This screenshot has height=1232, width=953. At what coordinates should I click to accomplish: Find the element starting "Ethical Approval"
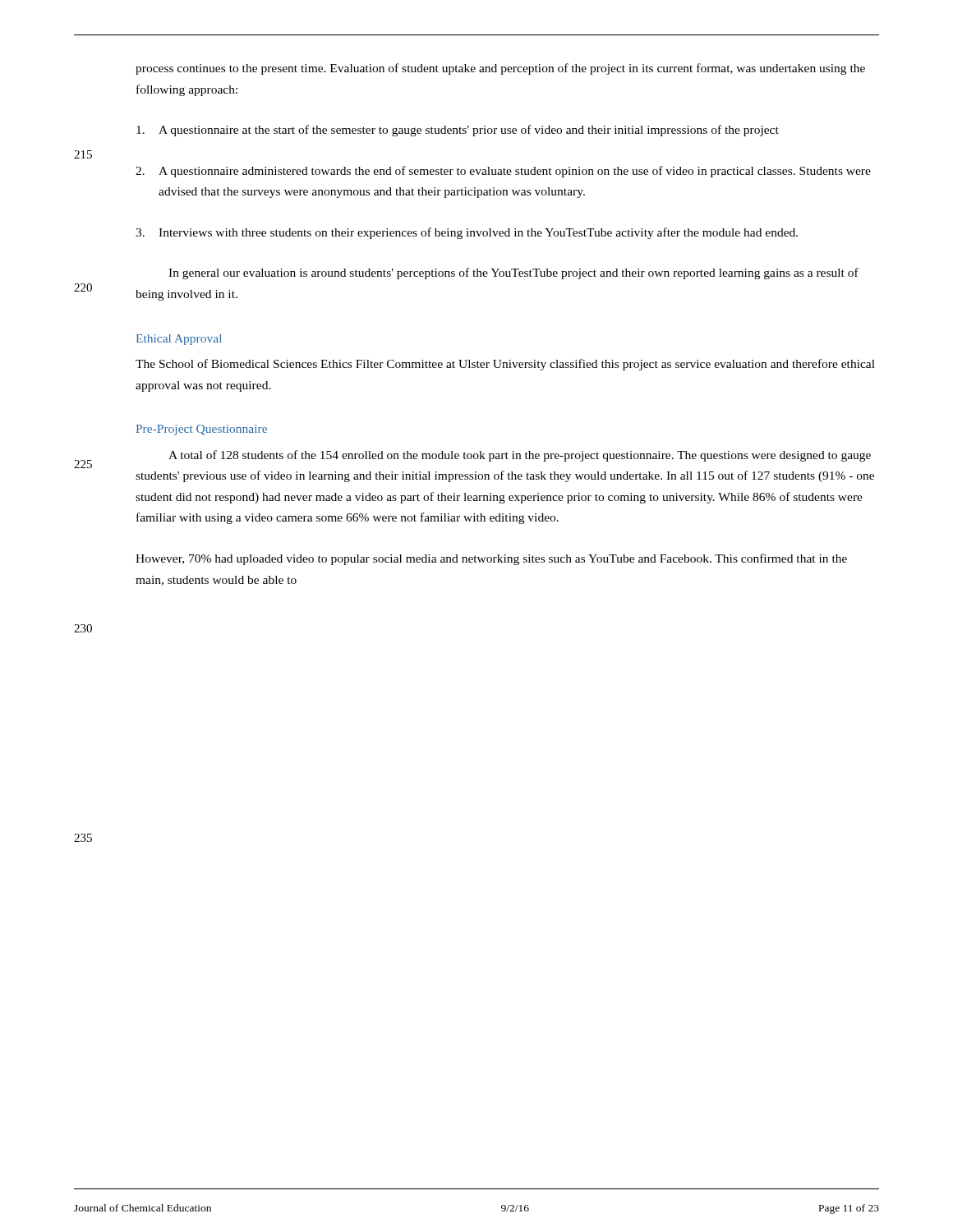[179, 338]
